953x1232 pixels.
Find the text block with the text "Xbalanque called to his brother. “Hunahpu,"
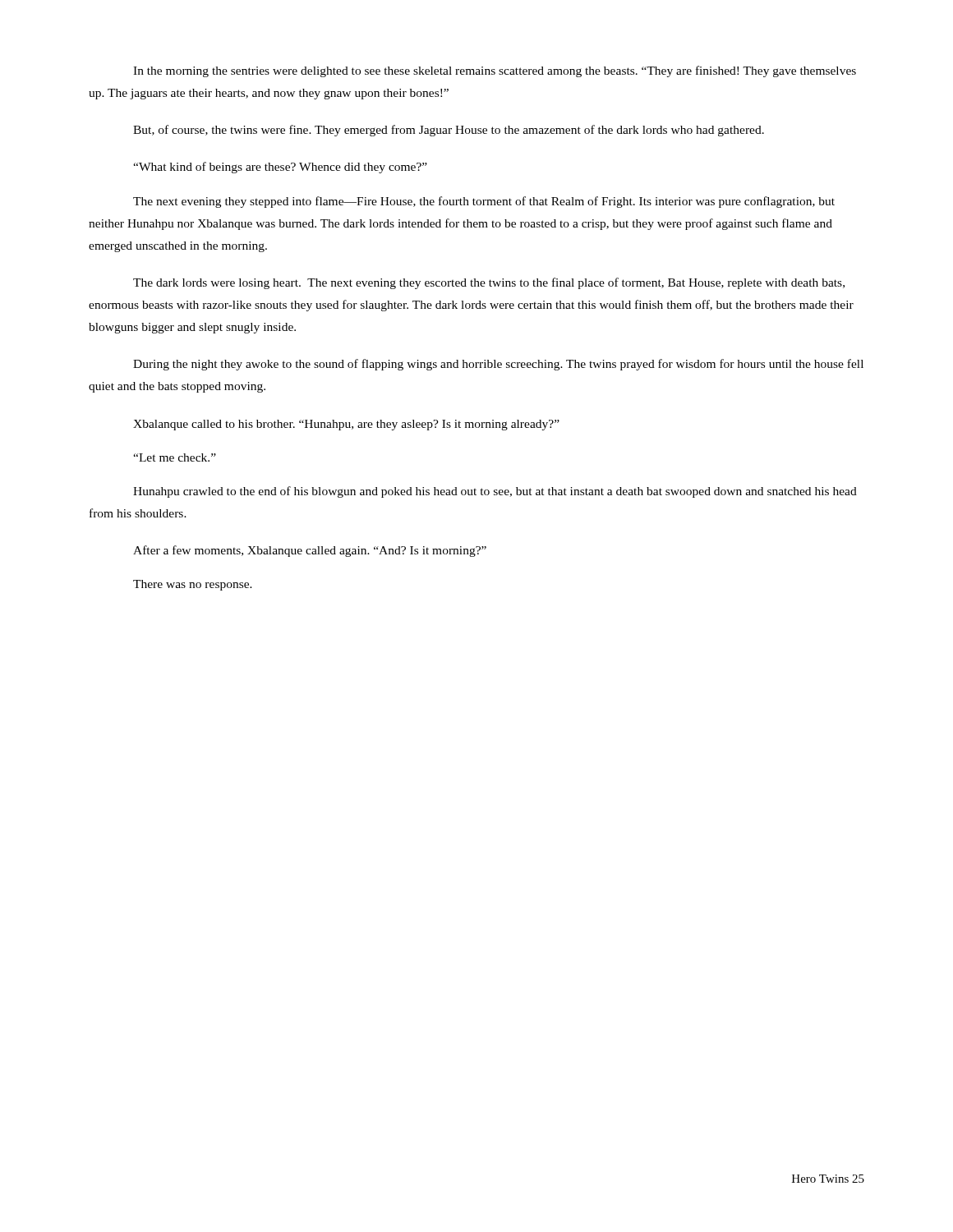coord(346,423)
